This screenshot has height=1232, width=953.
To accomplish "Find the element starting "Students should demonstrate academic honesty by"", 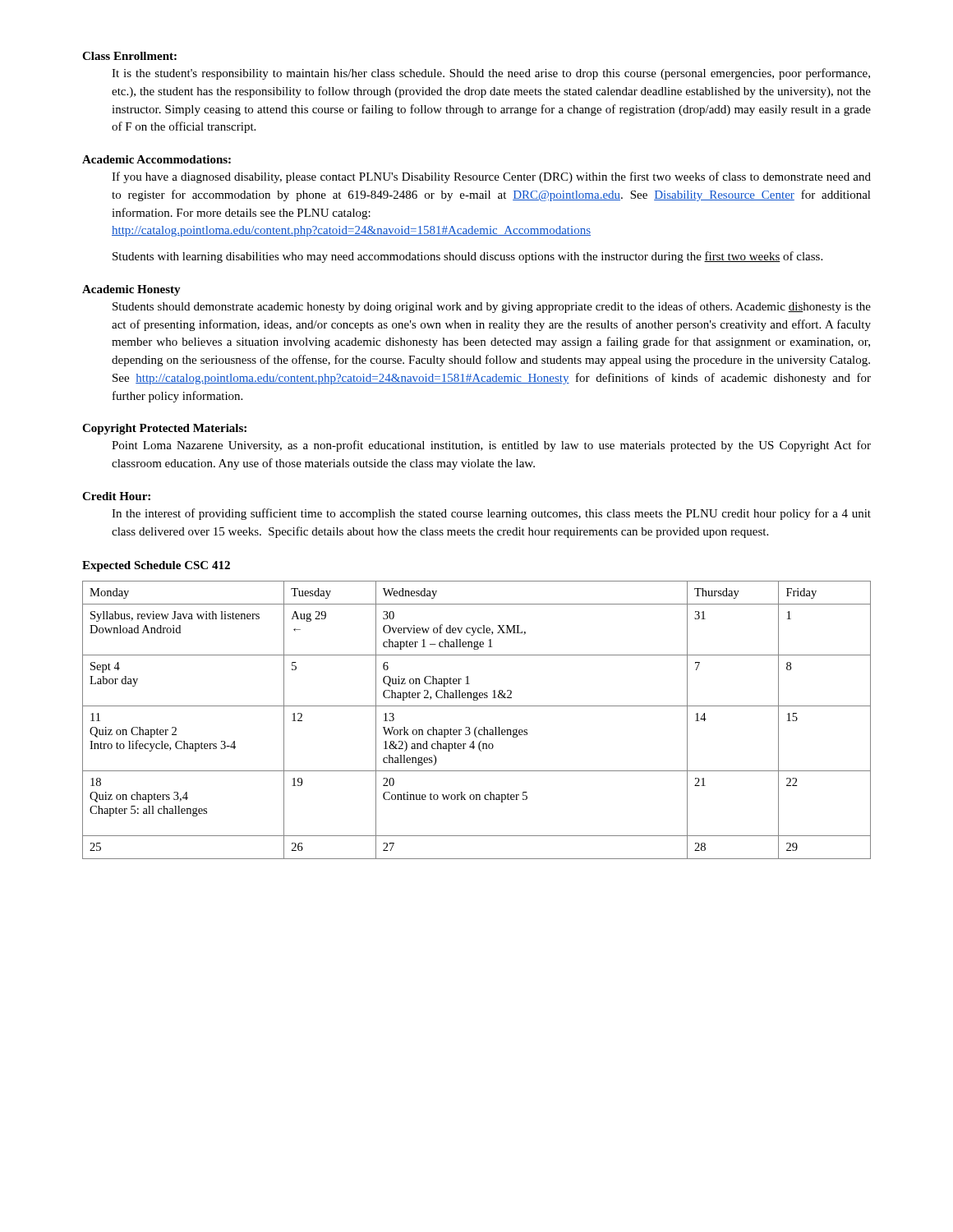I will pos(491,351).
